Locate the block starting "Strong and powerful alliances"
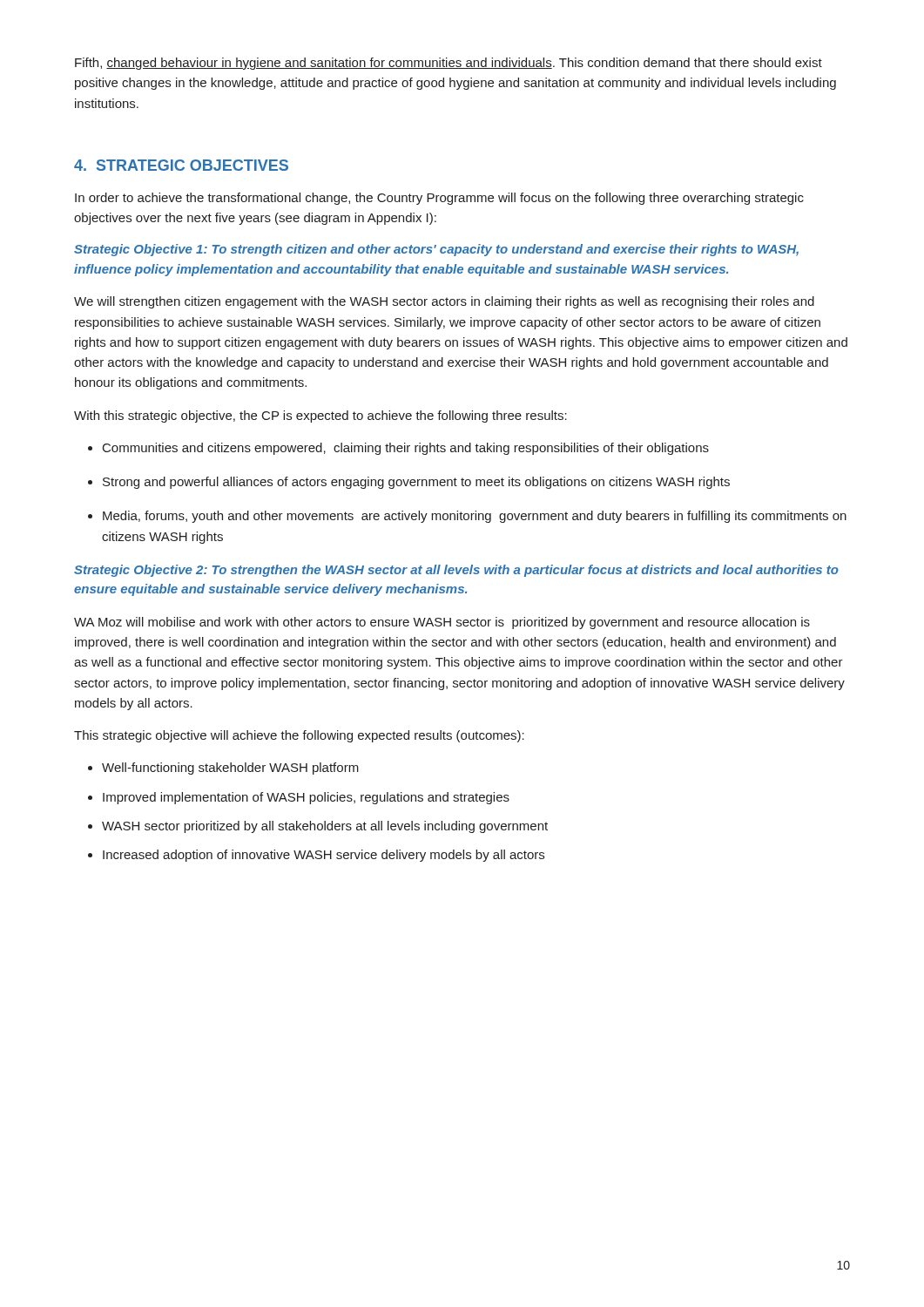This screenshot has width=924, height=1307. point(462,482)
